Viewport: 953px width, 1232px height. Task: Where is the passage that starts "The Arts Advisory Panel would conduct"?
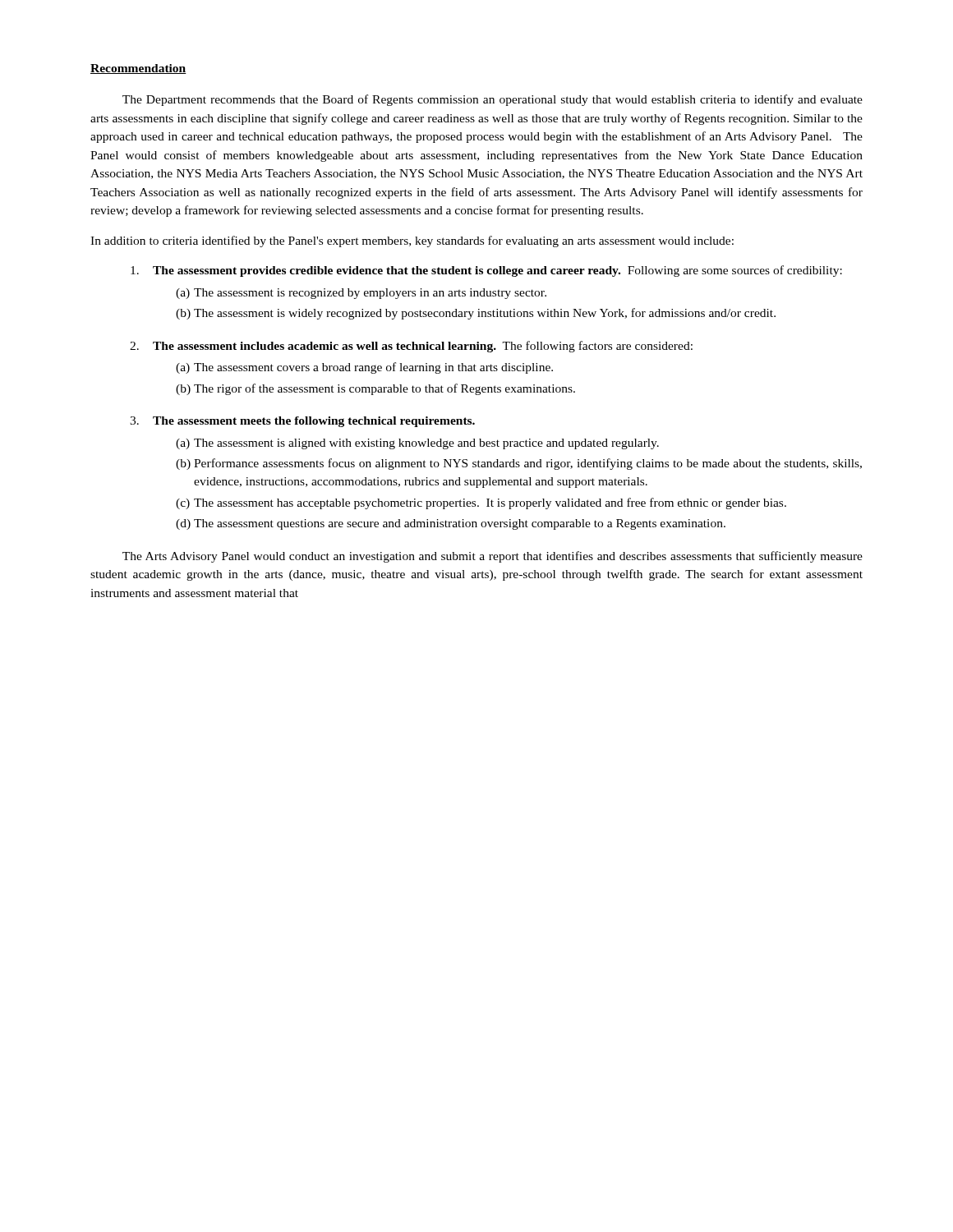(476, 574)
